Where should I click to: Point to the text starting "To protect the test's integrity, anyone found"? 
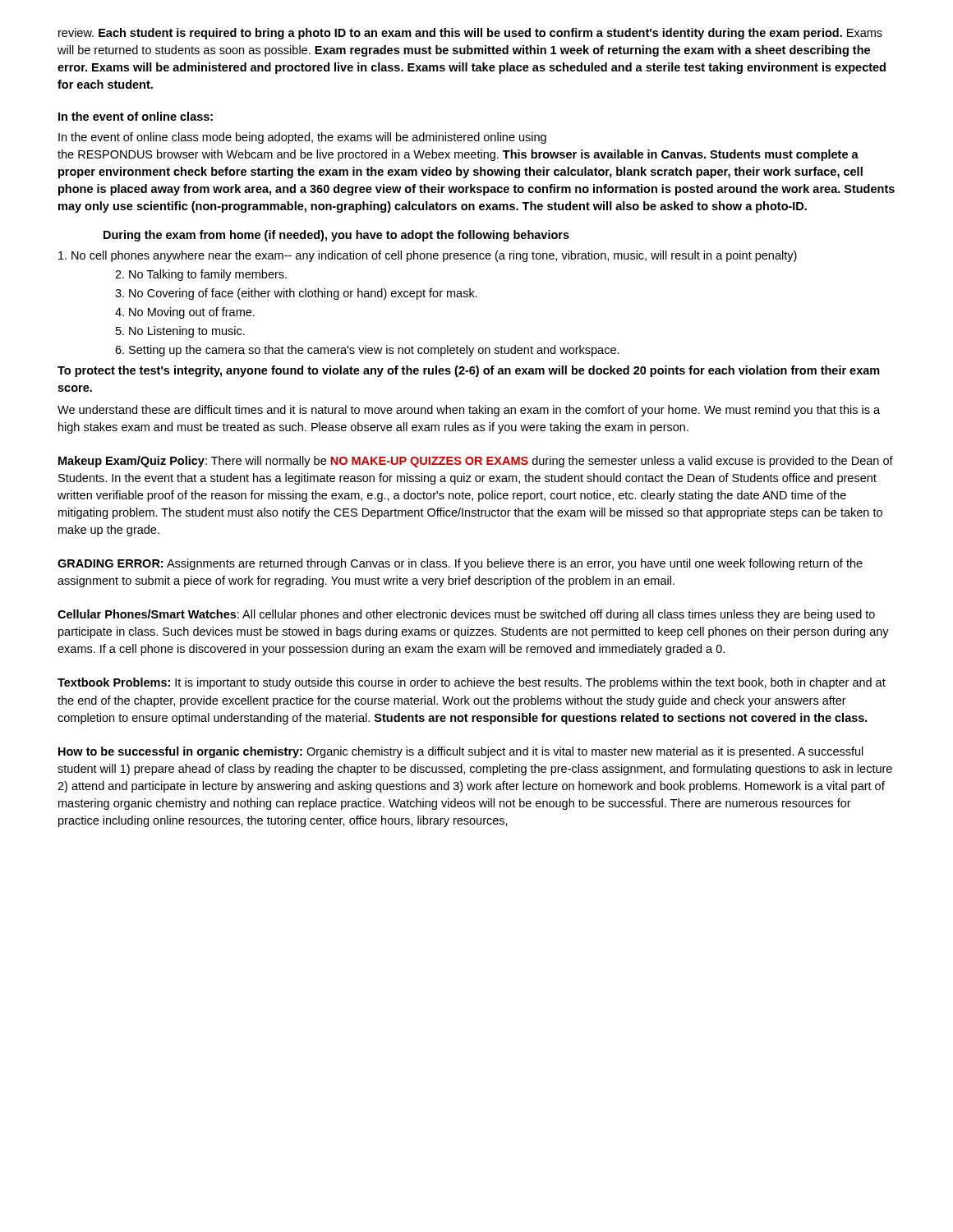pos(476,380)
